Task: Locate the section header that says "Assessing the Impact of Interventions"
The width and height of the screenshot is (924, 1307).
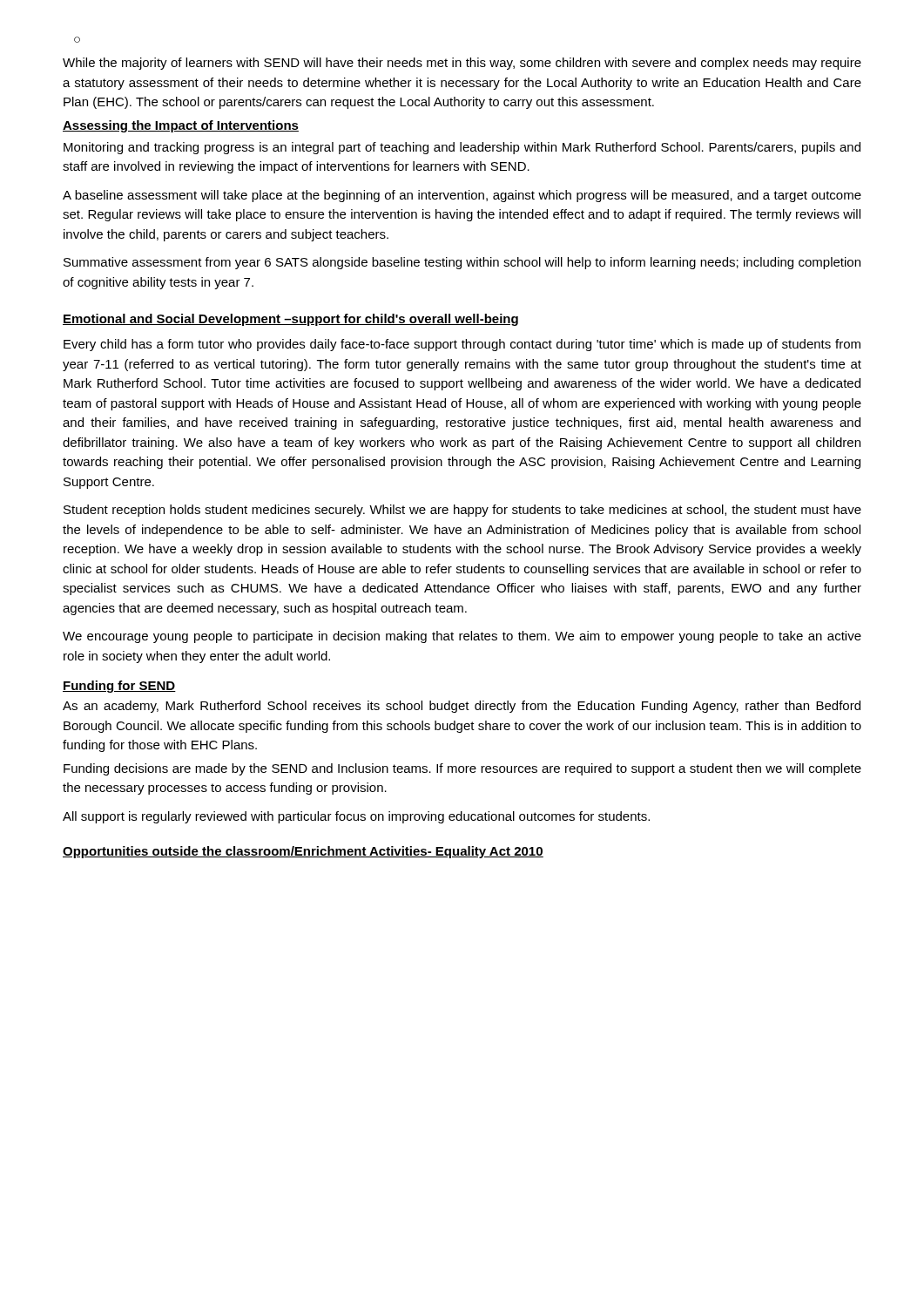Action: point(181,125)
